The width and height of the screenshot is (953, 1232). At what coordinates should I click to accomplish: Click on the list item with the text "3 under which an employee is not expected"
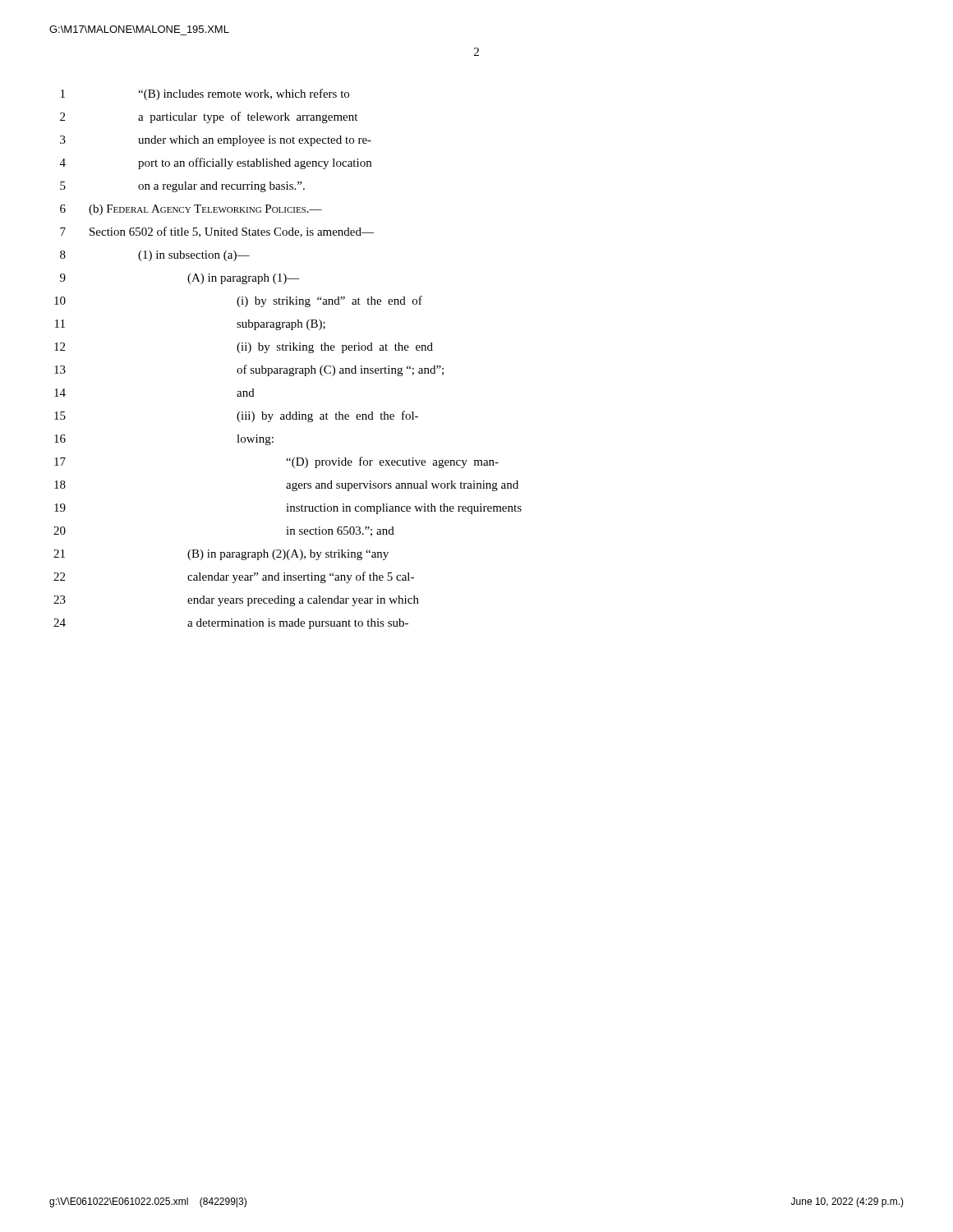click(216, 141)
